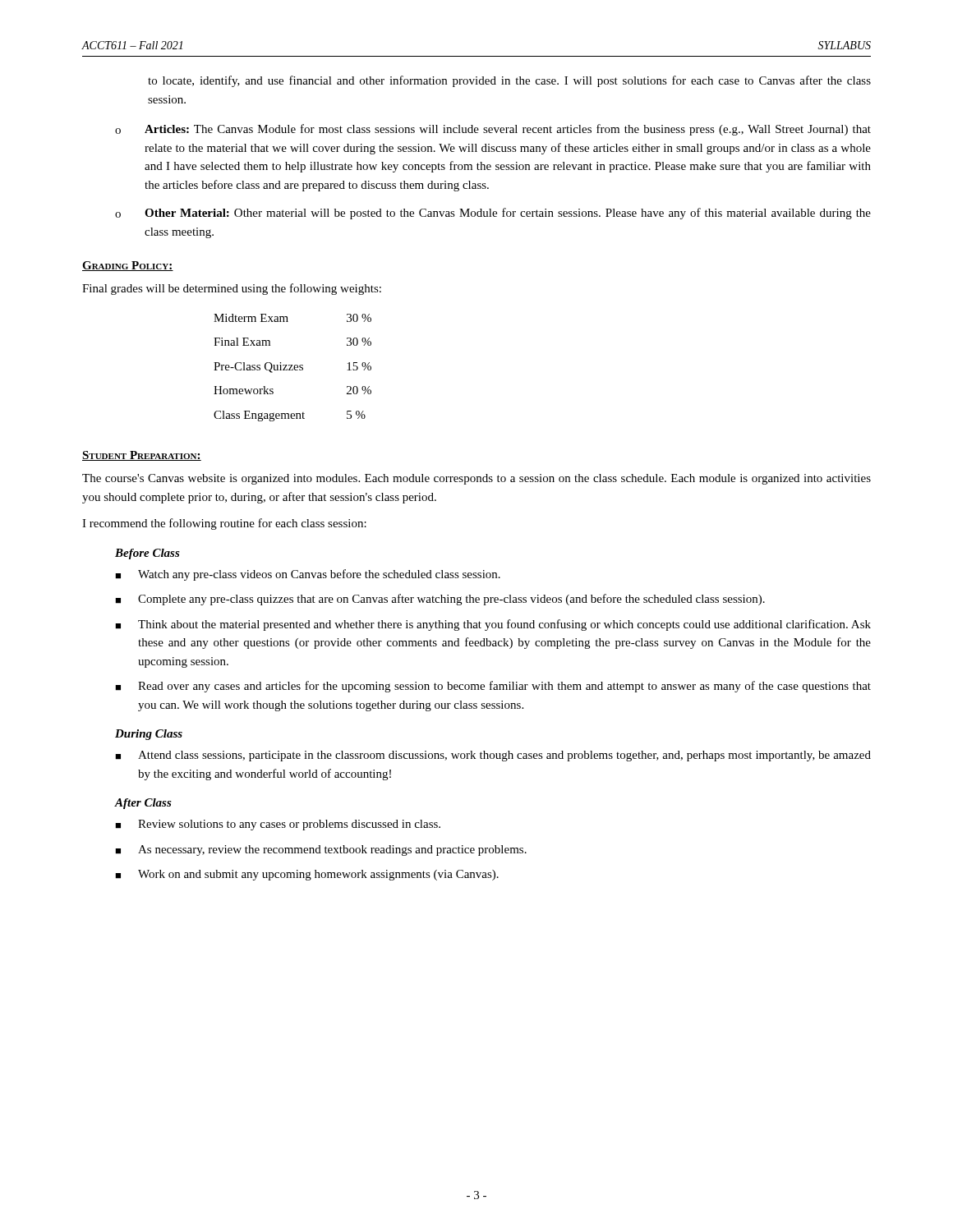Point to the text starting "■ Watch any"
The height and width of the screenshot is (1232, 953).
[x=493, y=574]
